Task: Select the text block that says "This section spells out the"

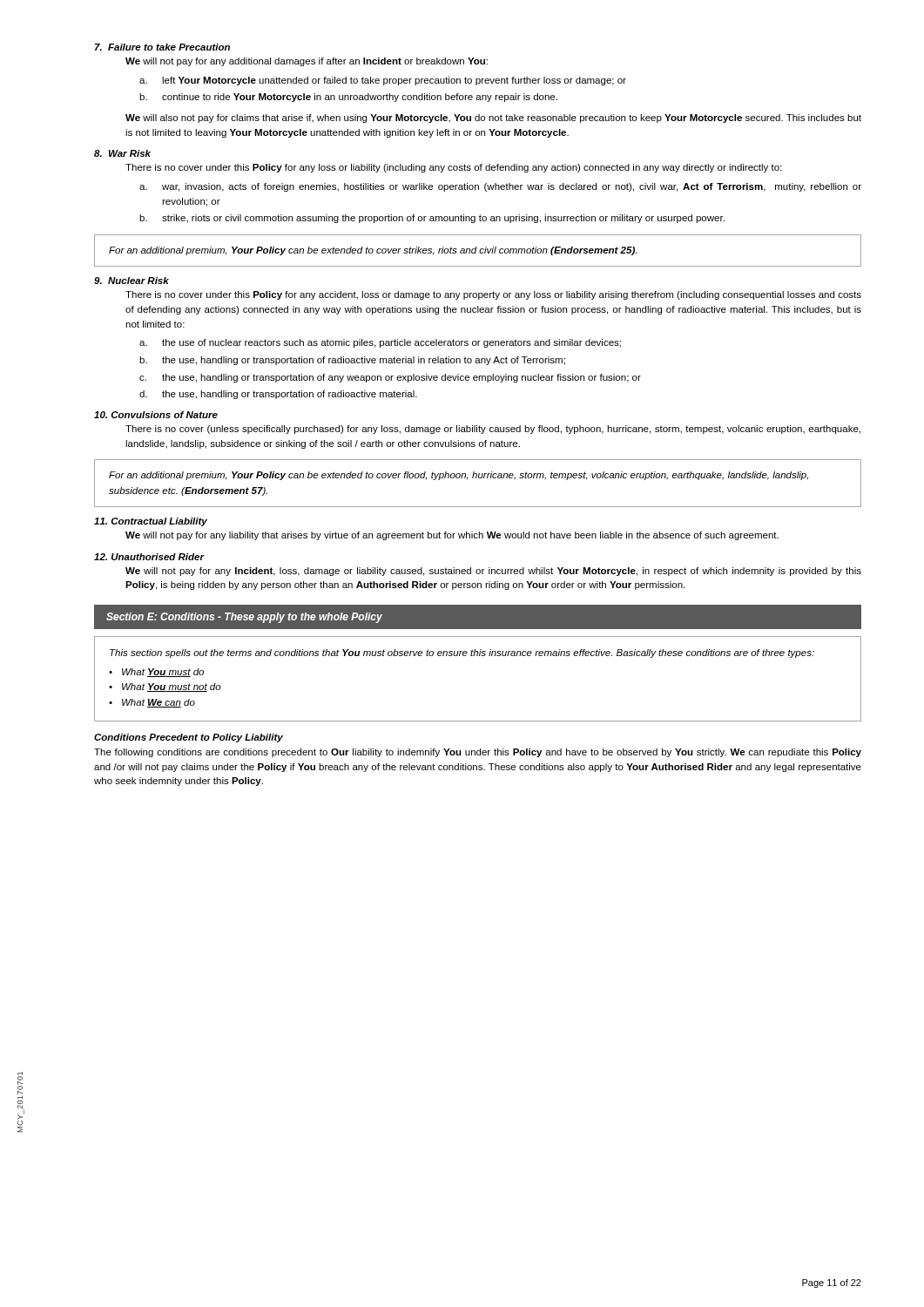Action: [x=478, y=679]
